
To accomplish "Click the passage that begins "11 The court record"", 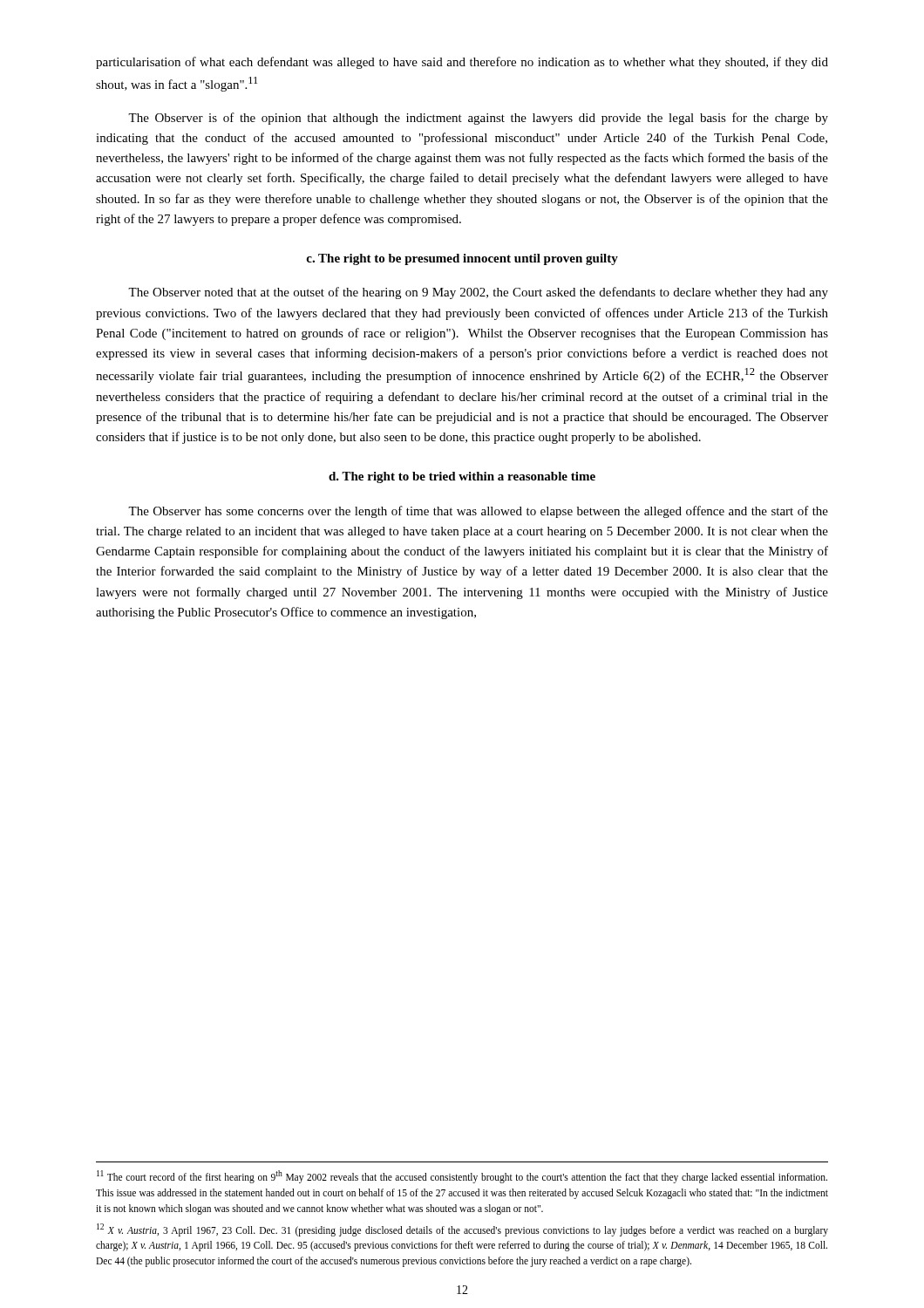I will [462, 1193].
